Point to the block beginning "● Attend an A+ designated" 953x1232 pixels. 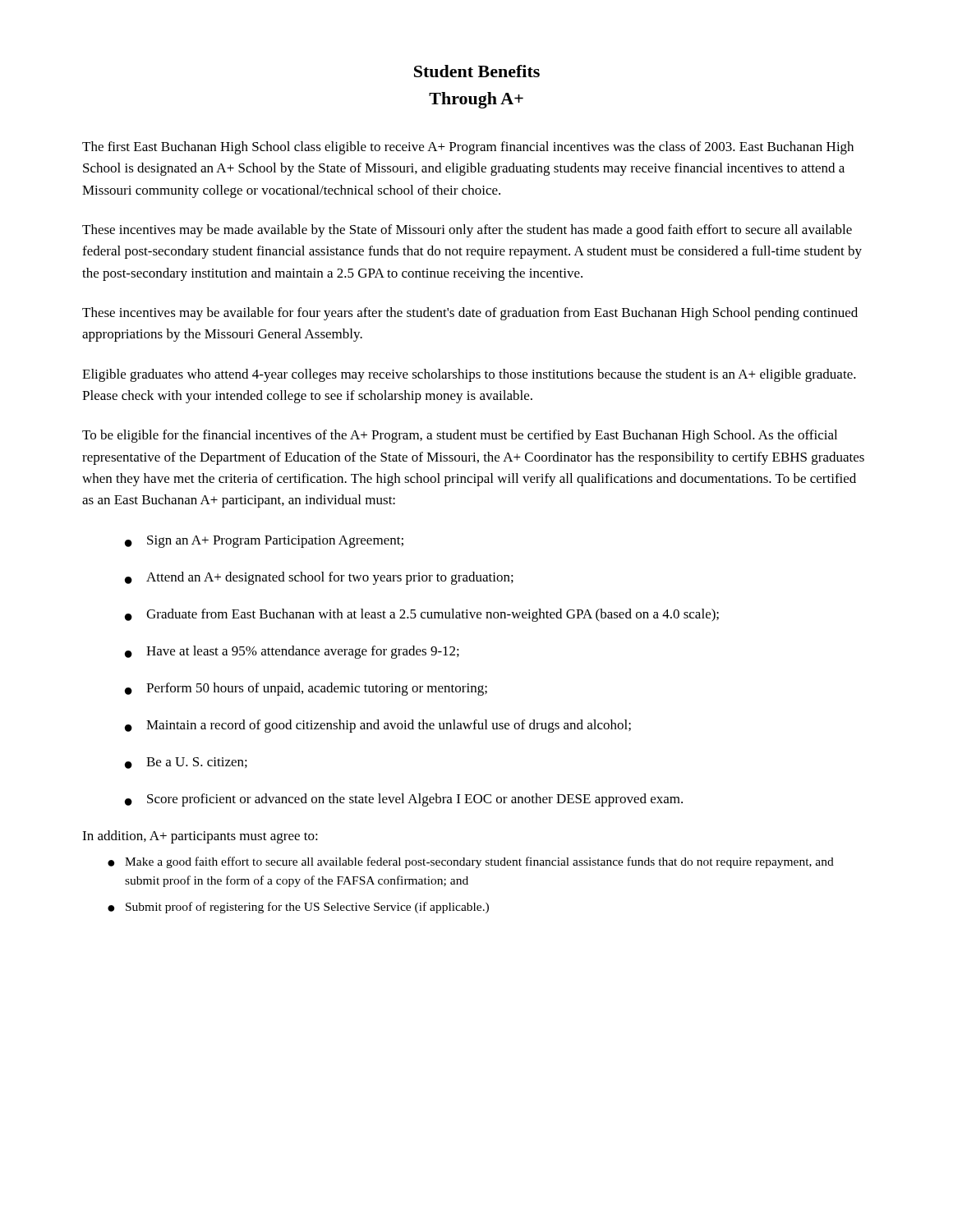click(497, 579)
